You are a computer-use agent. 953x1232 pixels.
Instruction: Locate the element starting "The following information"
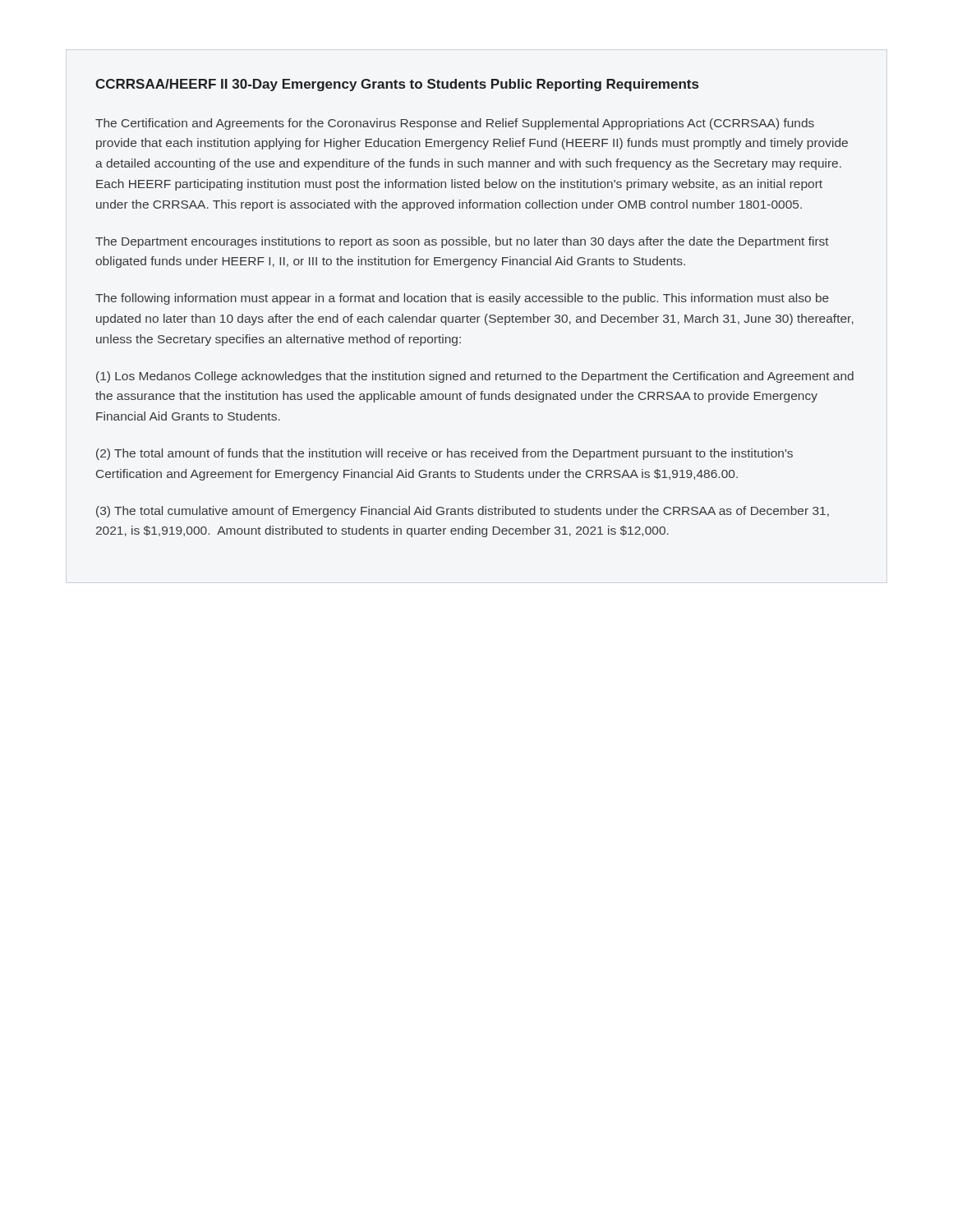tap(475, 318)
